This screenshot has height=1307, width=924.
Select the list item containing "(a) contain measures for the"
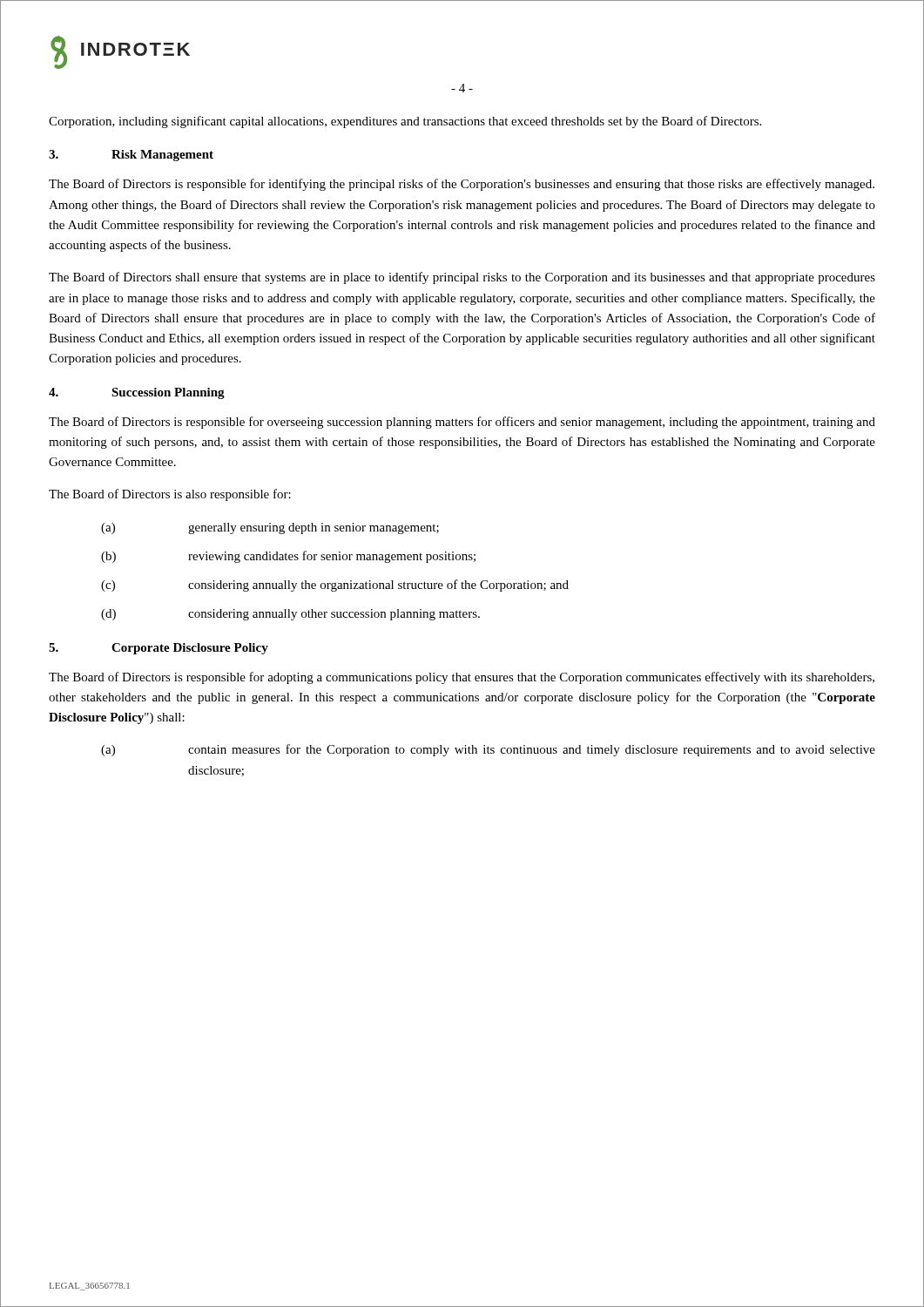click(462, 760)
